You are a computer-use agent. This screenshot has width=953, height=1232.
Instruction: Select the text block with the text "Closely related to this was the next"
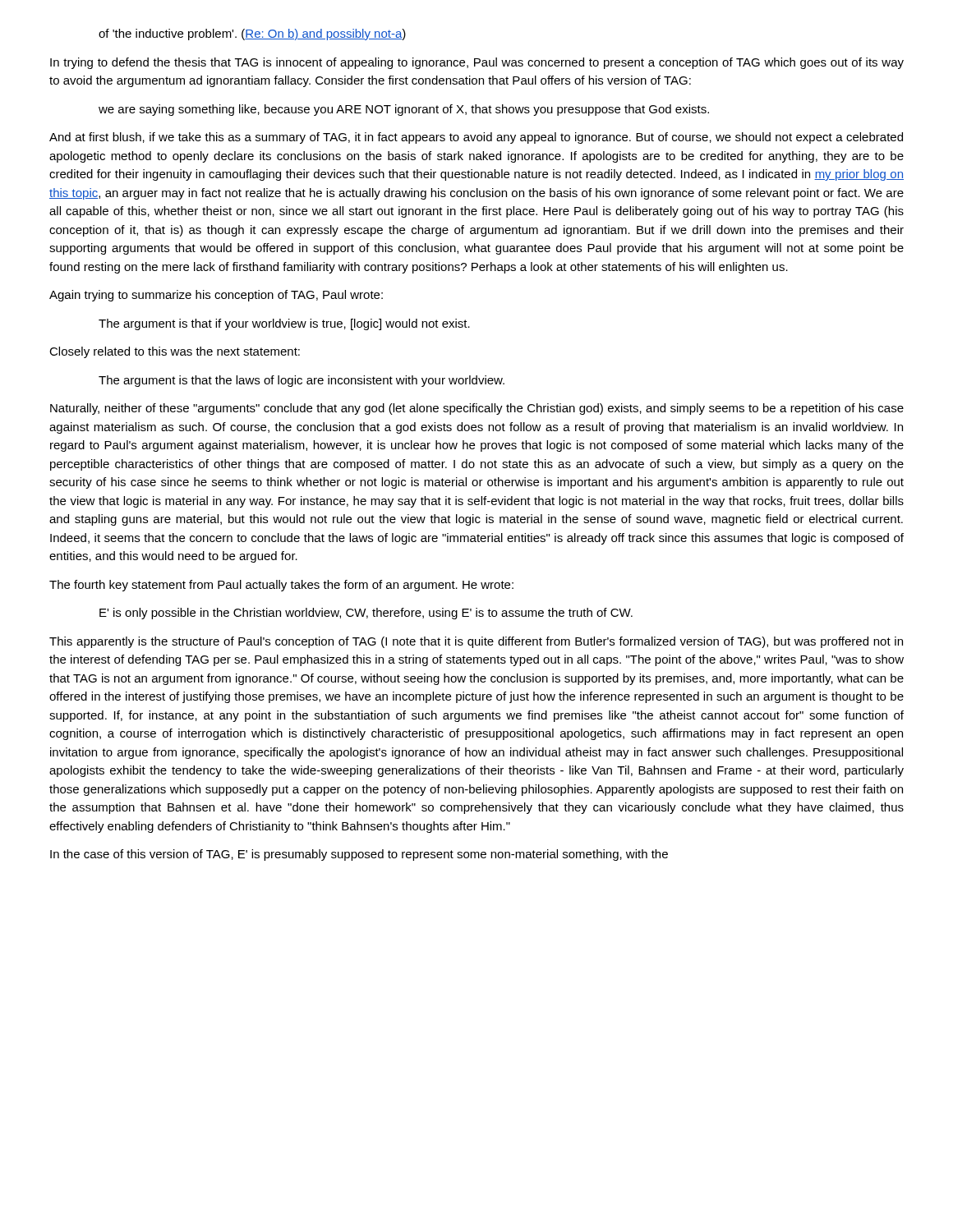pos(175,351)
